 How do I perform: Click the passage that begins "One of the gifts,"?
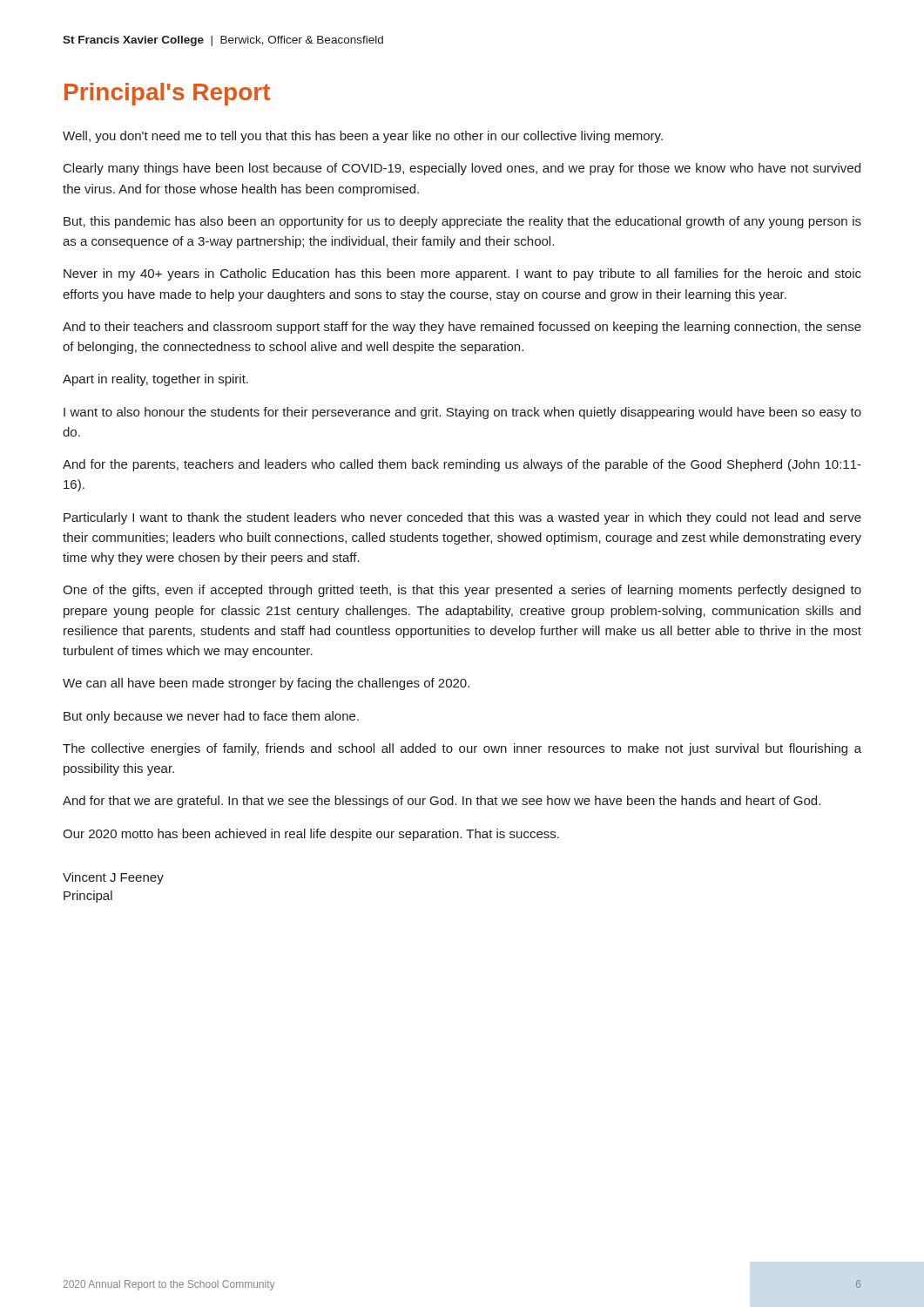[462, 620]
